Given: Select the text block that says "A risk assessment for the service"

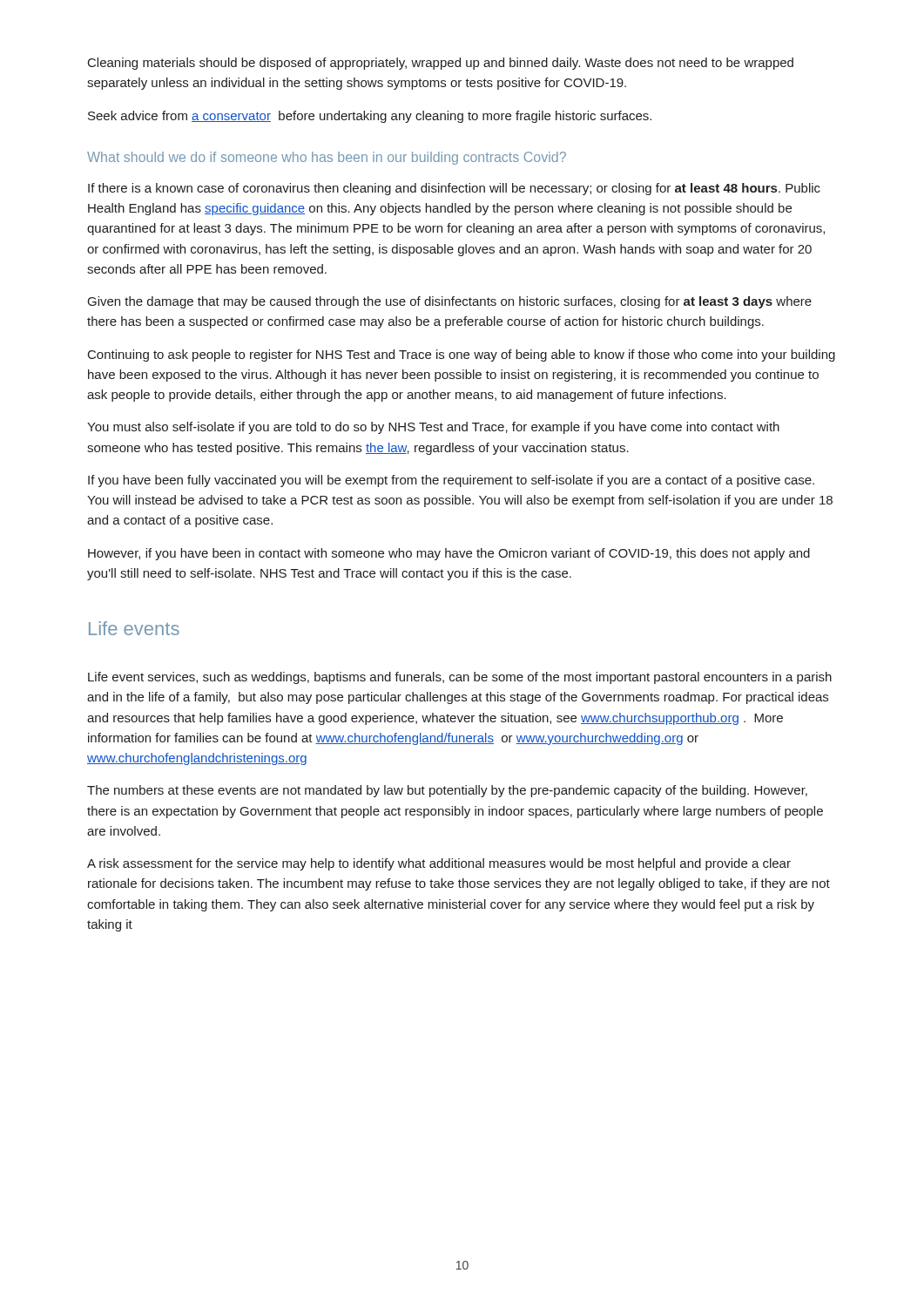Looking at the screenshot, I should (x=458, y=893).
